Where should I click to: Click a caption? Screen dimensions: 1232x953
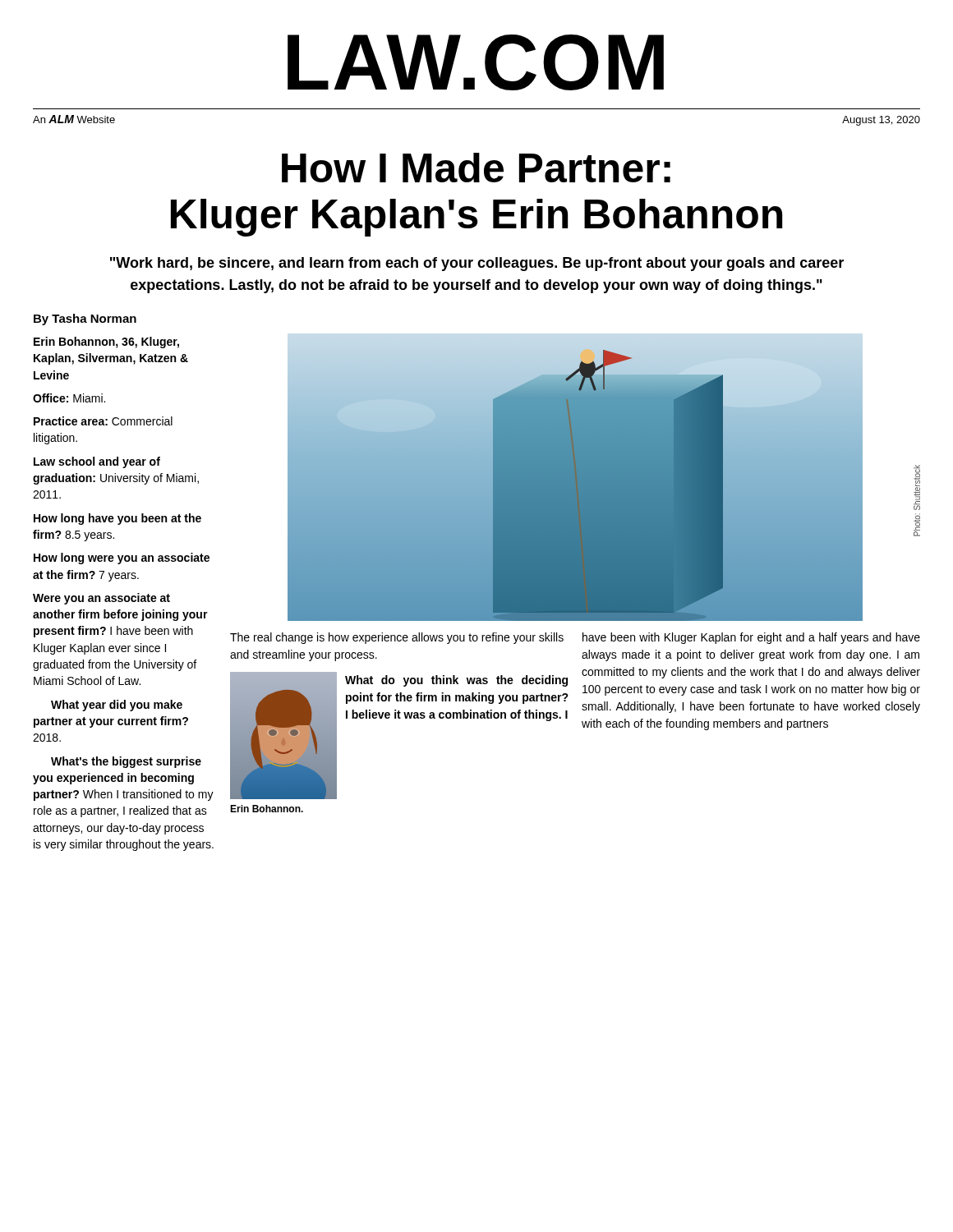pos(267,809)
